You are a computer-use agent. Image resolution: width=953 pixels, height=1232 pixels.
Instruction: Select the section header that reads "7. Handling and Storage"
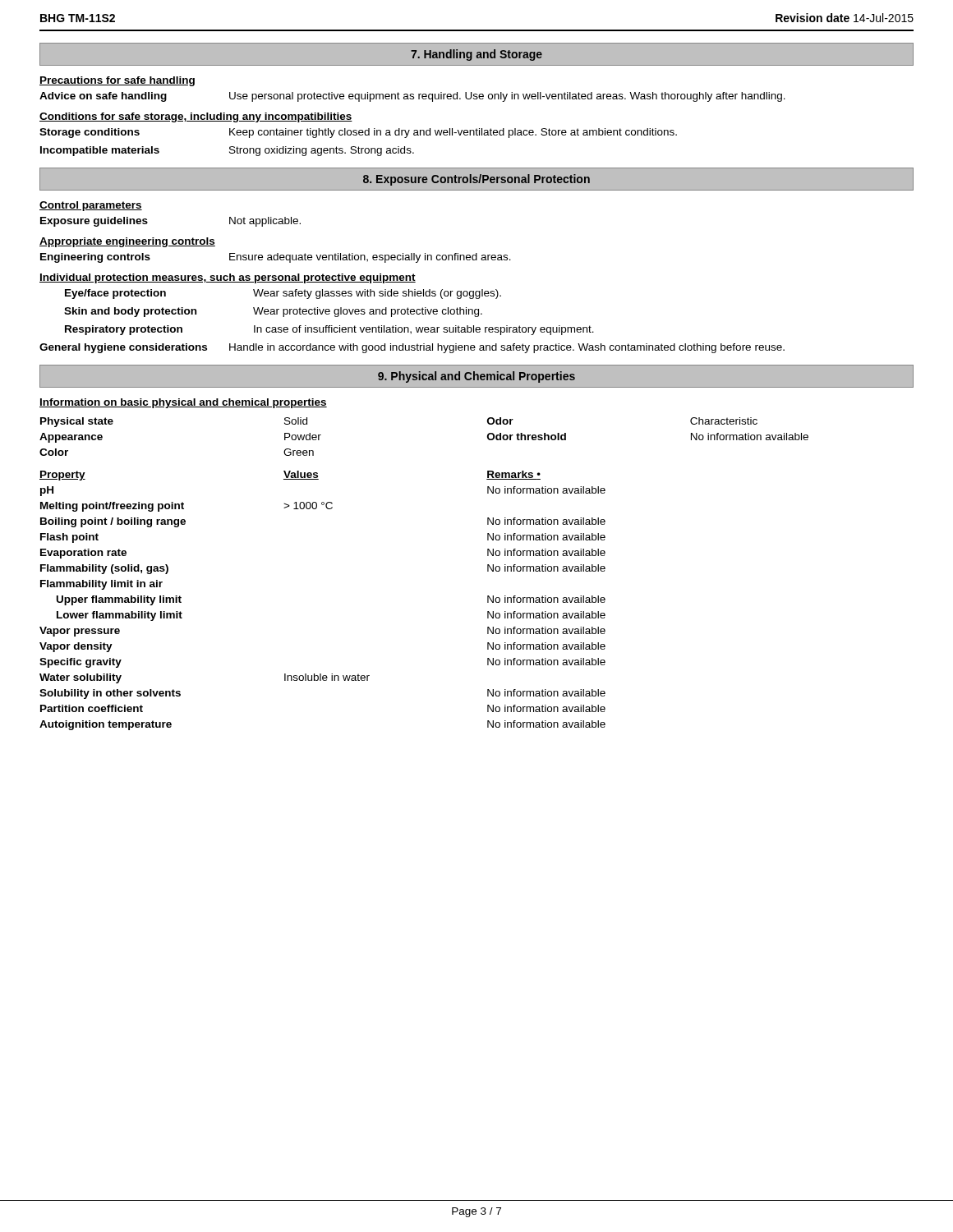click(476, 54)
